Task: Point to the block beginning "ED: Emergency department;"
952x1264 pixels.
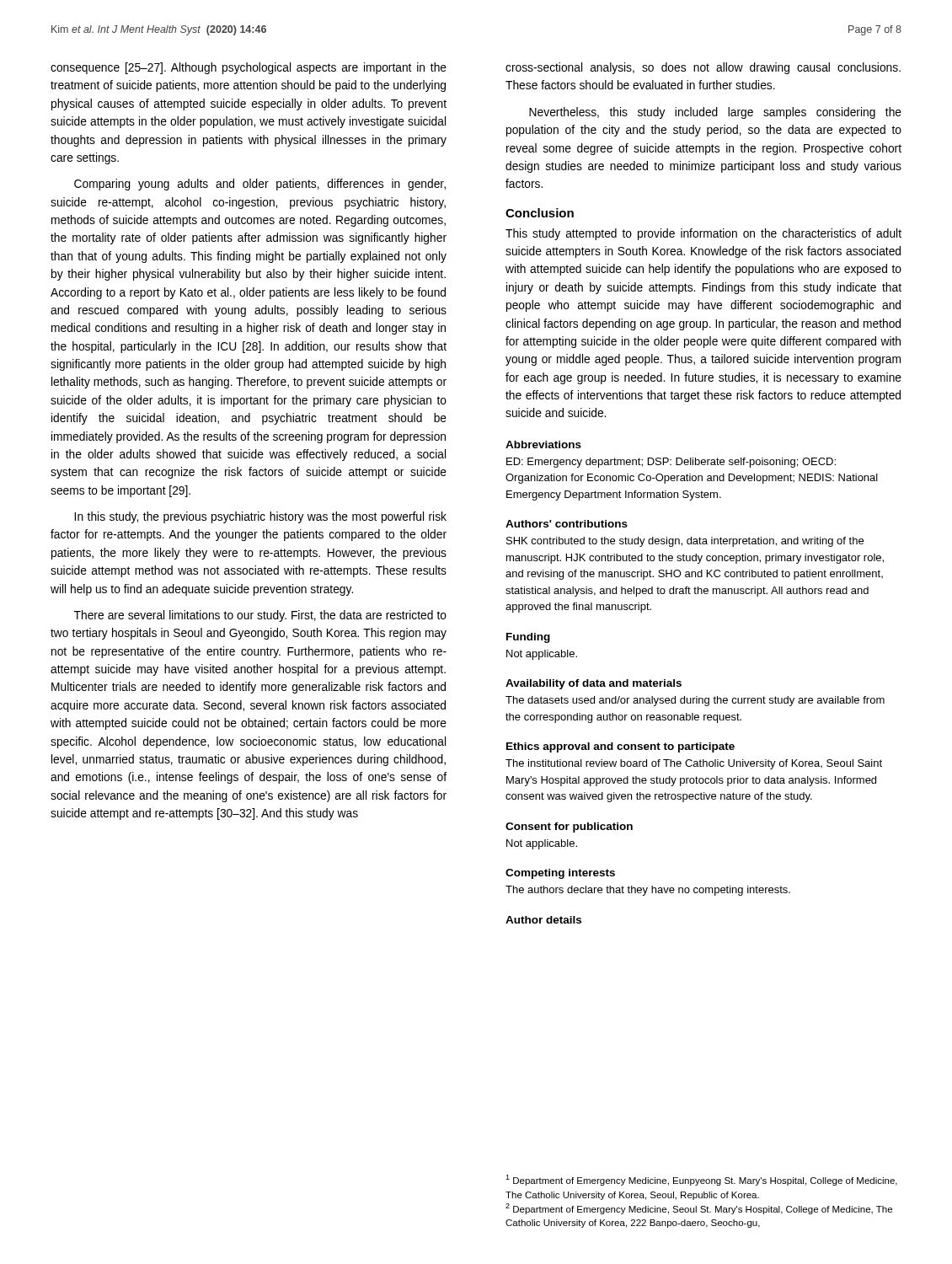Action: click(692, 478)
